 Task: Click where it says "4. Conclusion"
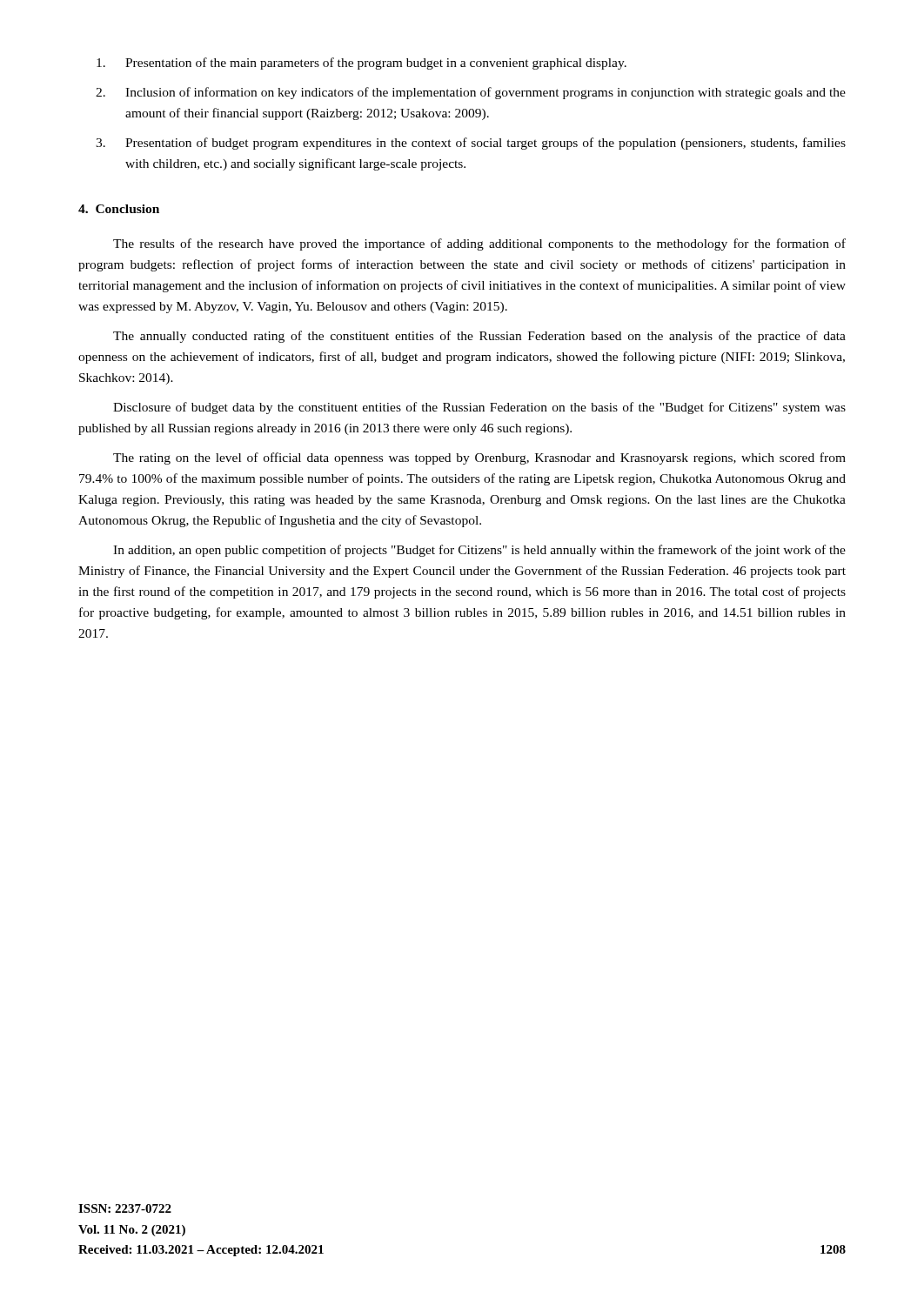coord(119,208)
